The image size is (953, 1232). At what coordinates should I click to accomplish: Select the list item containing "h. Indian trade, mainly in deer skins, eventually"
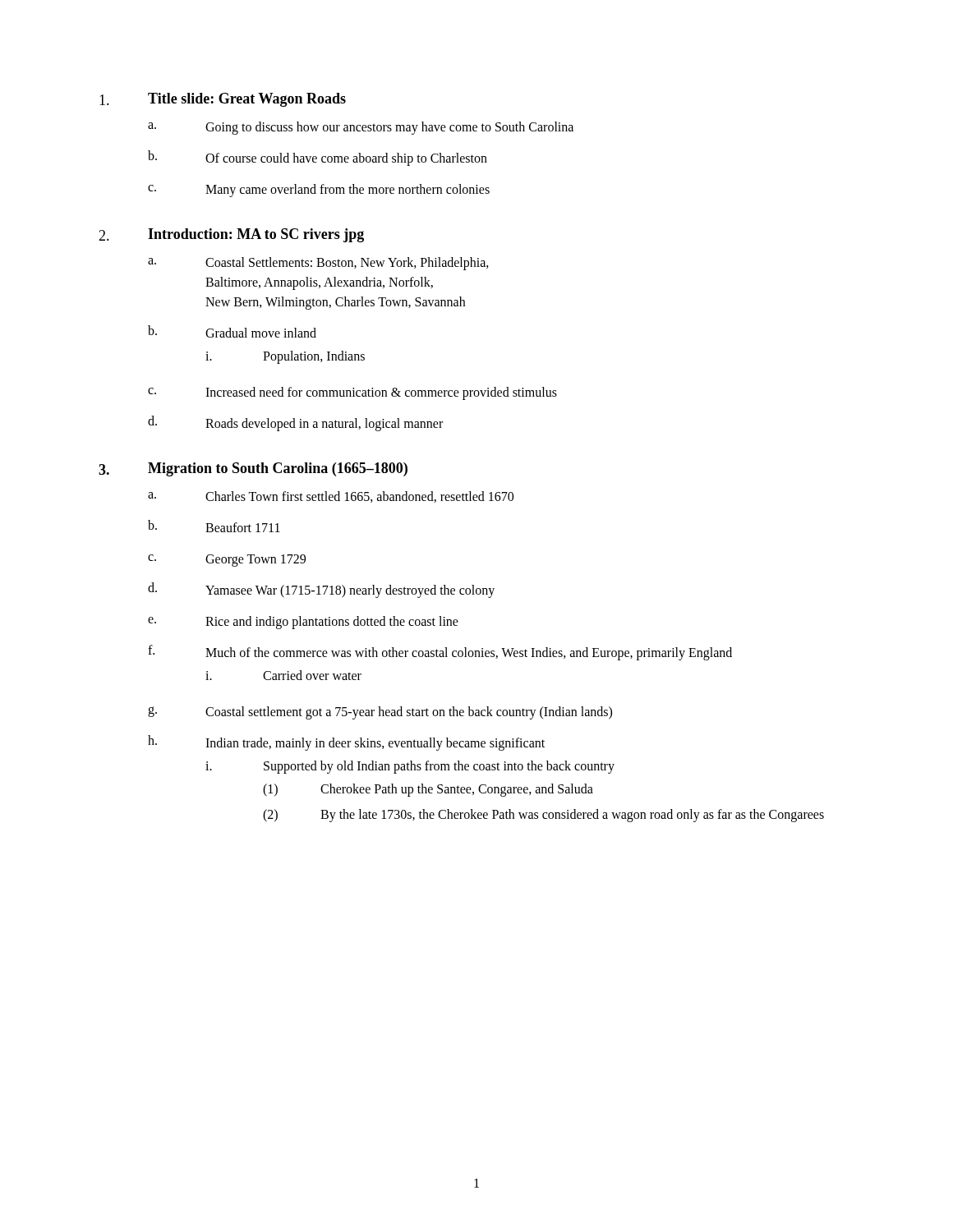pyautogui.click(x=501, y=784)
